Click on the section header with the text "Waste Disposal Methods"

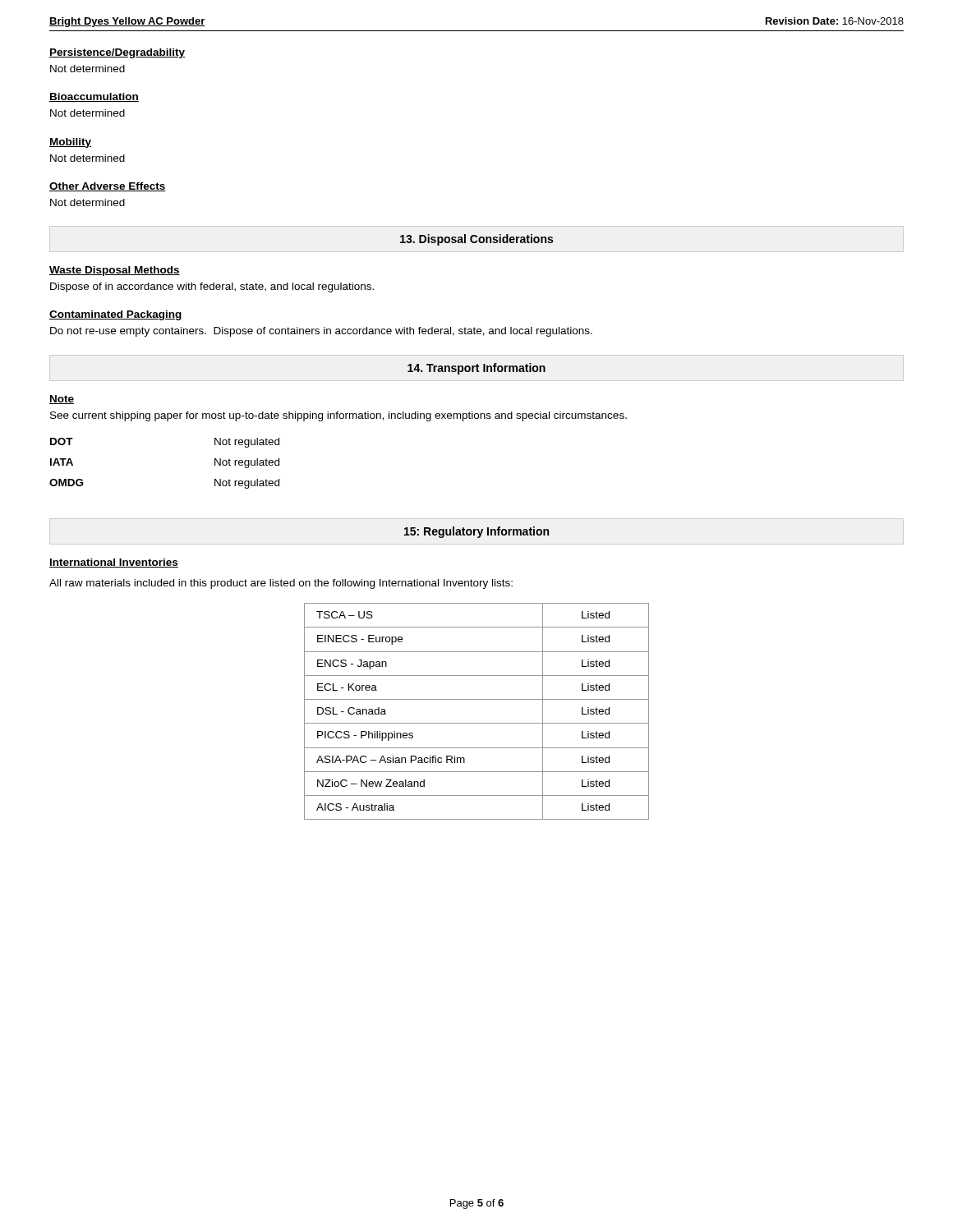114,270
